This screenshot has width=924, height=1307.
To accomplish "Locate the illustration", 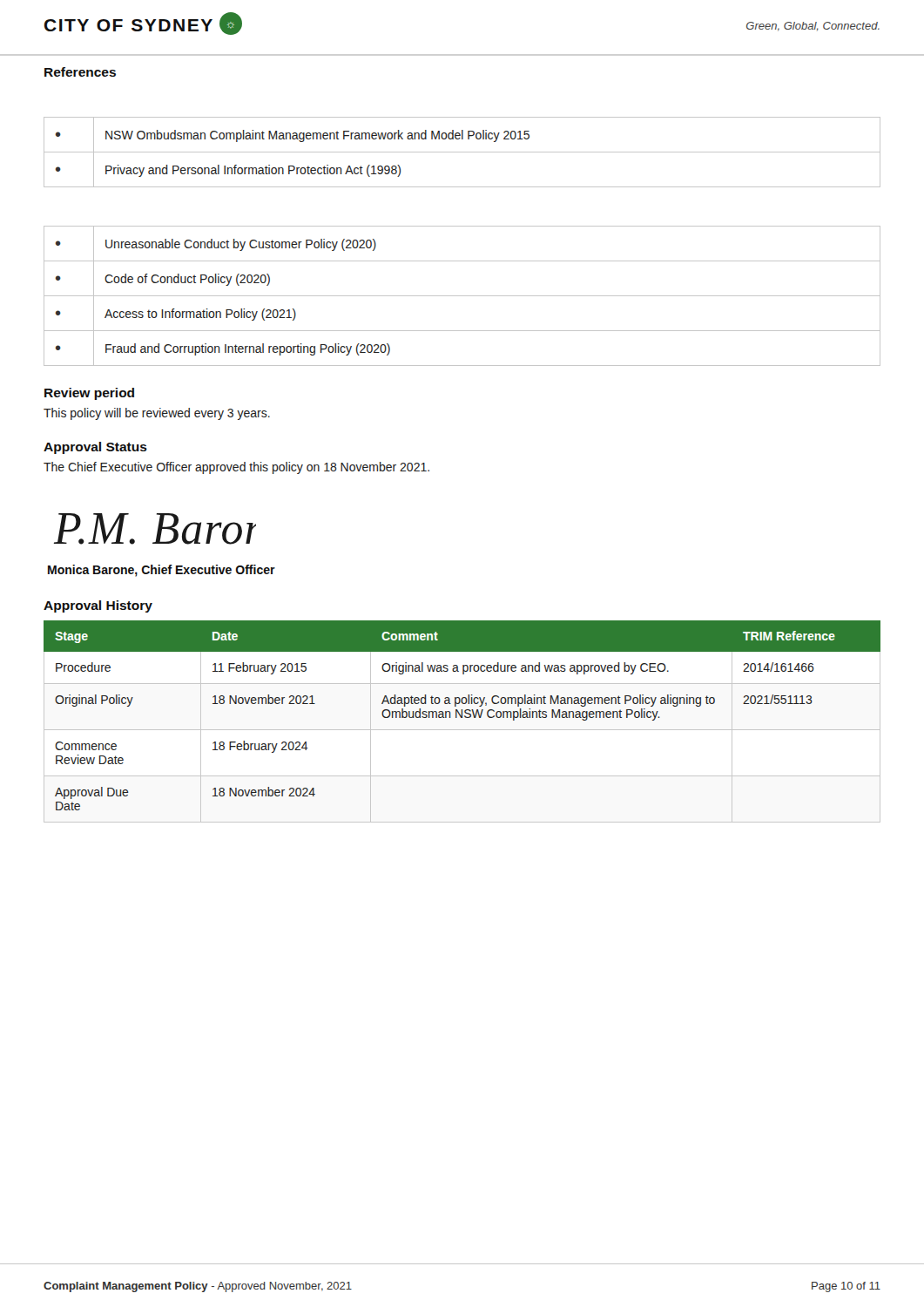I will [464, 525].
